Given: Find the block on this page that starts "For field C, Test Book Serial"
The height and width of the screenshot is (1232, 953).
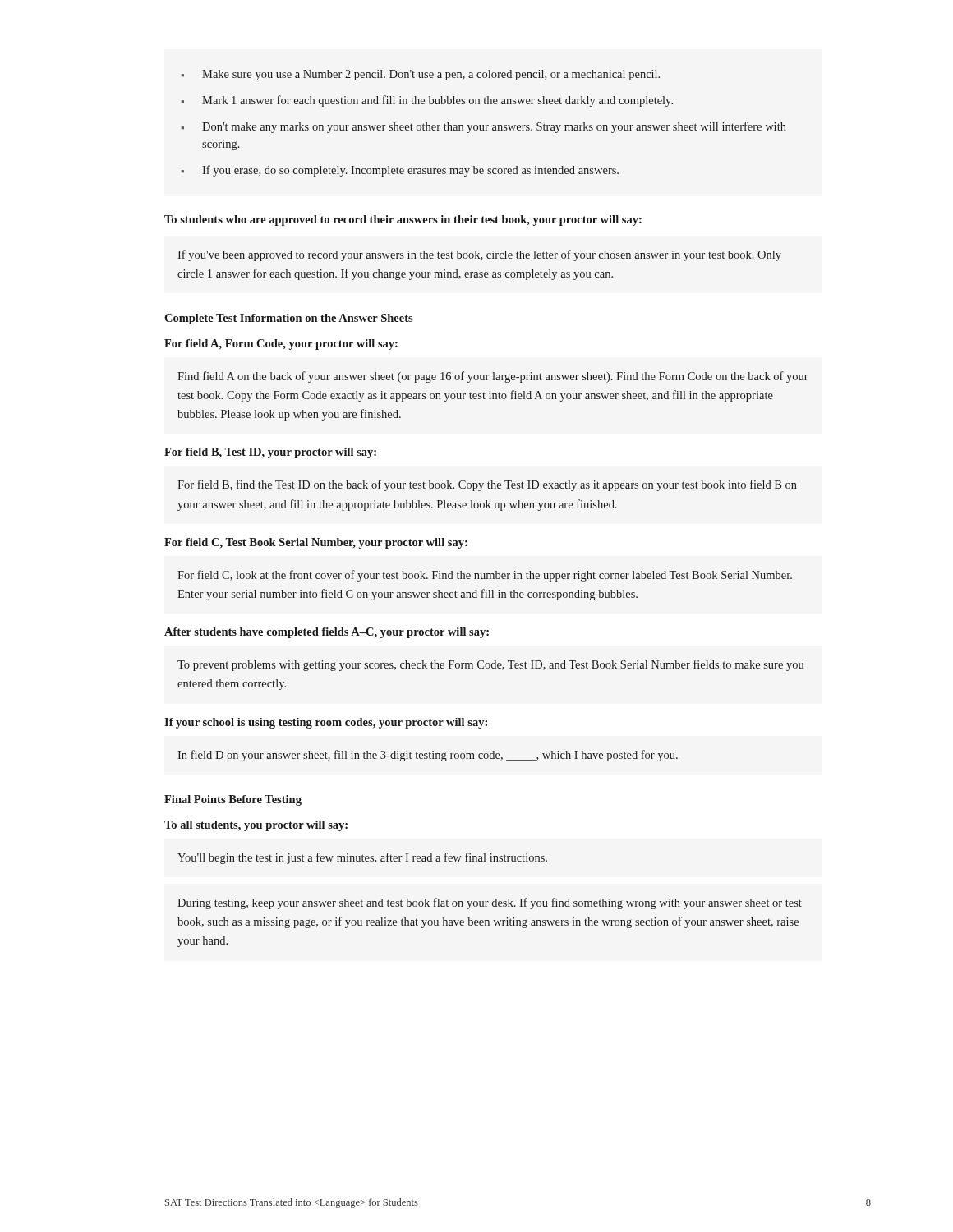Looking at the screenshot, I should pos(316,542).
